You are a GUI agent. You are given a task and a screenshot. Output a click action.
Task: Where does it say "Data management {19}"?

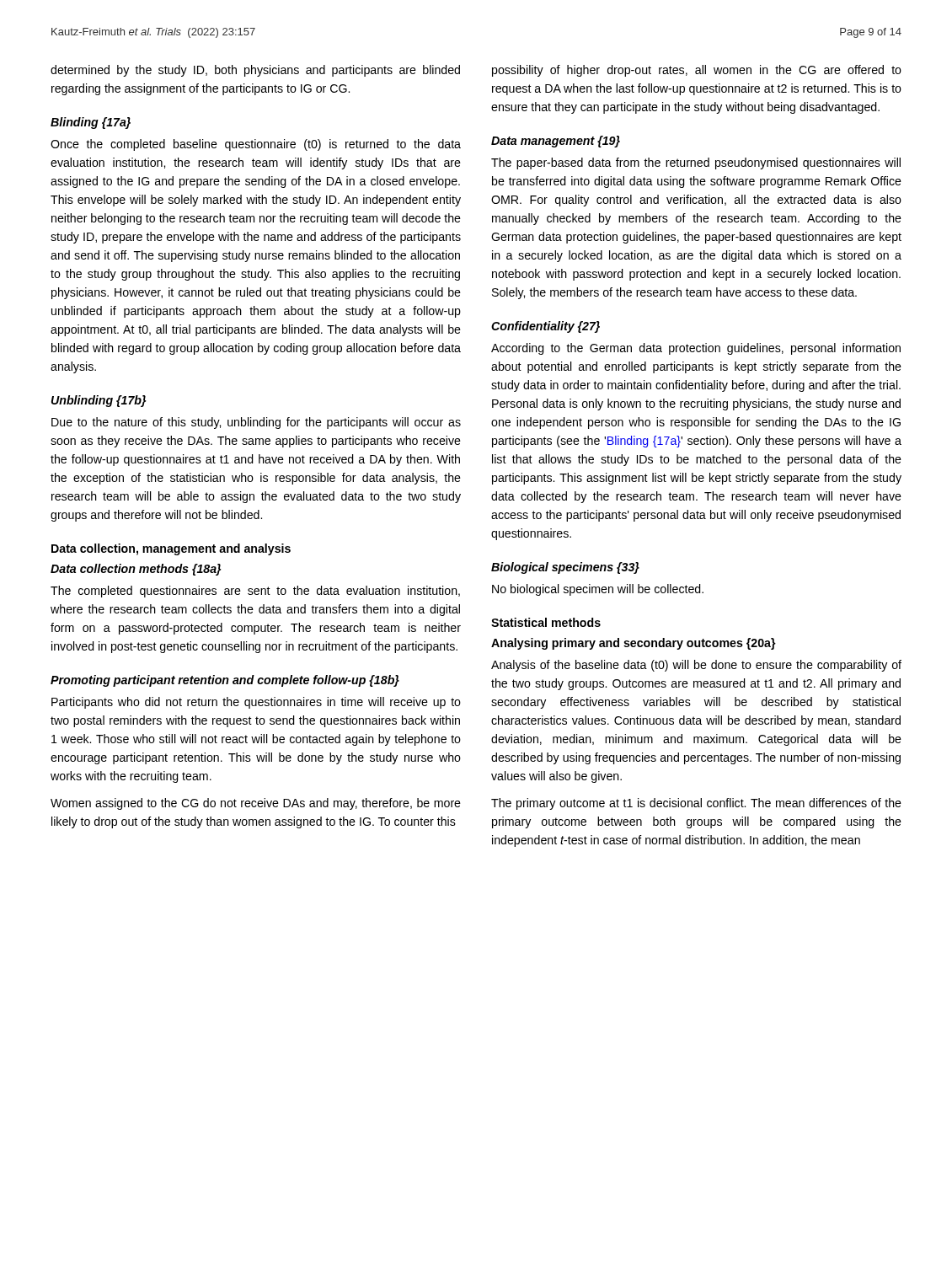coord(556,141)
